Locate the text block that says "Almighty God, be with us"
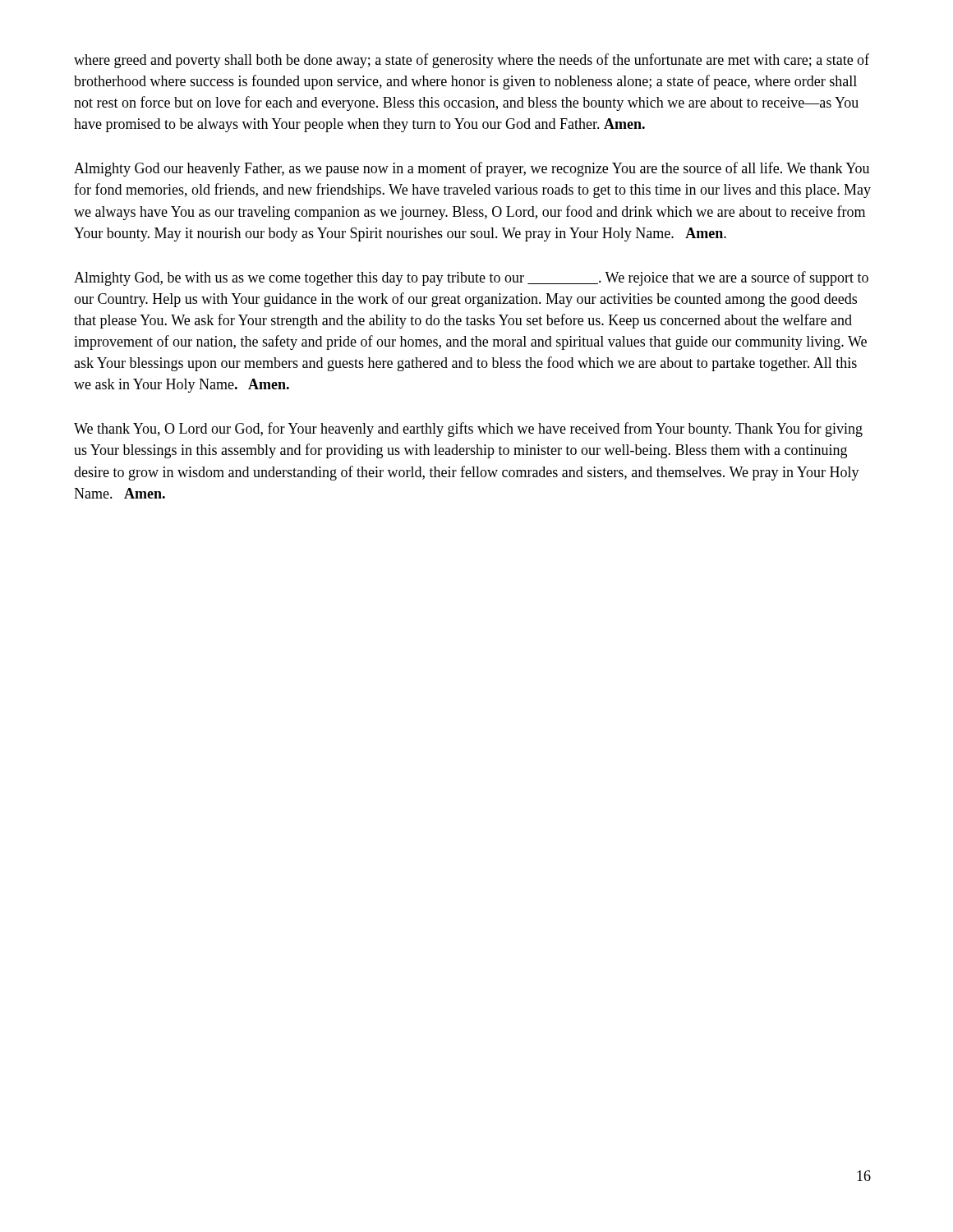Viewport: 953px width, 1232px height. (471, 331)
